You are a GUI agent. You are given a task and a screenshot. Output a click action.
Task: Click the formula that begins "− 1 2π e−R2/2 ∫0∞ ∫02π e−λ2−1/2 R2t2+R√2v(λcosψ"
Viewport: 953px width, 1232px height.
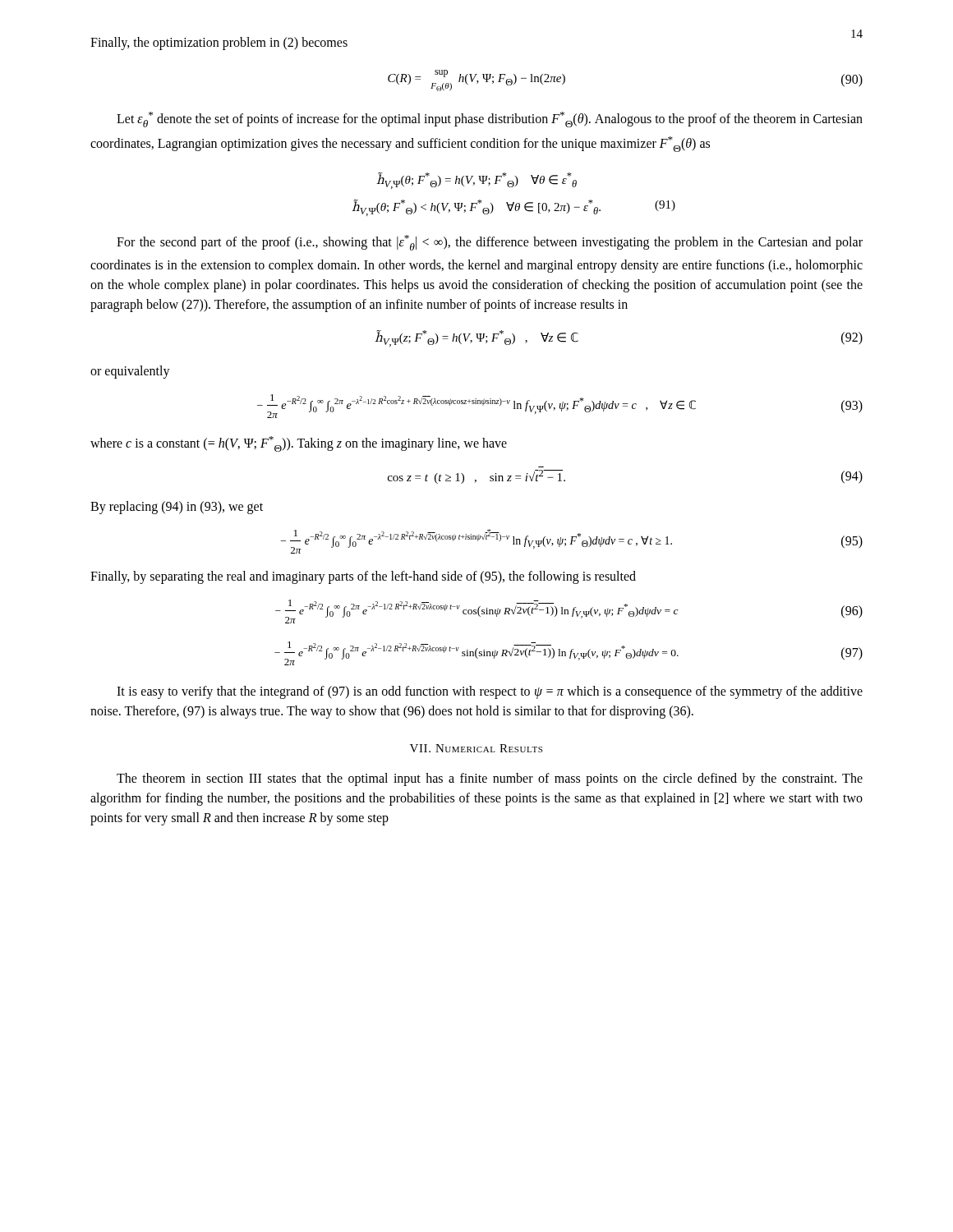click(x=571, y=541)
